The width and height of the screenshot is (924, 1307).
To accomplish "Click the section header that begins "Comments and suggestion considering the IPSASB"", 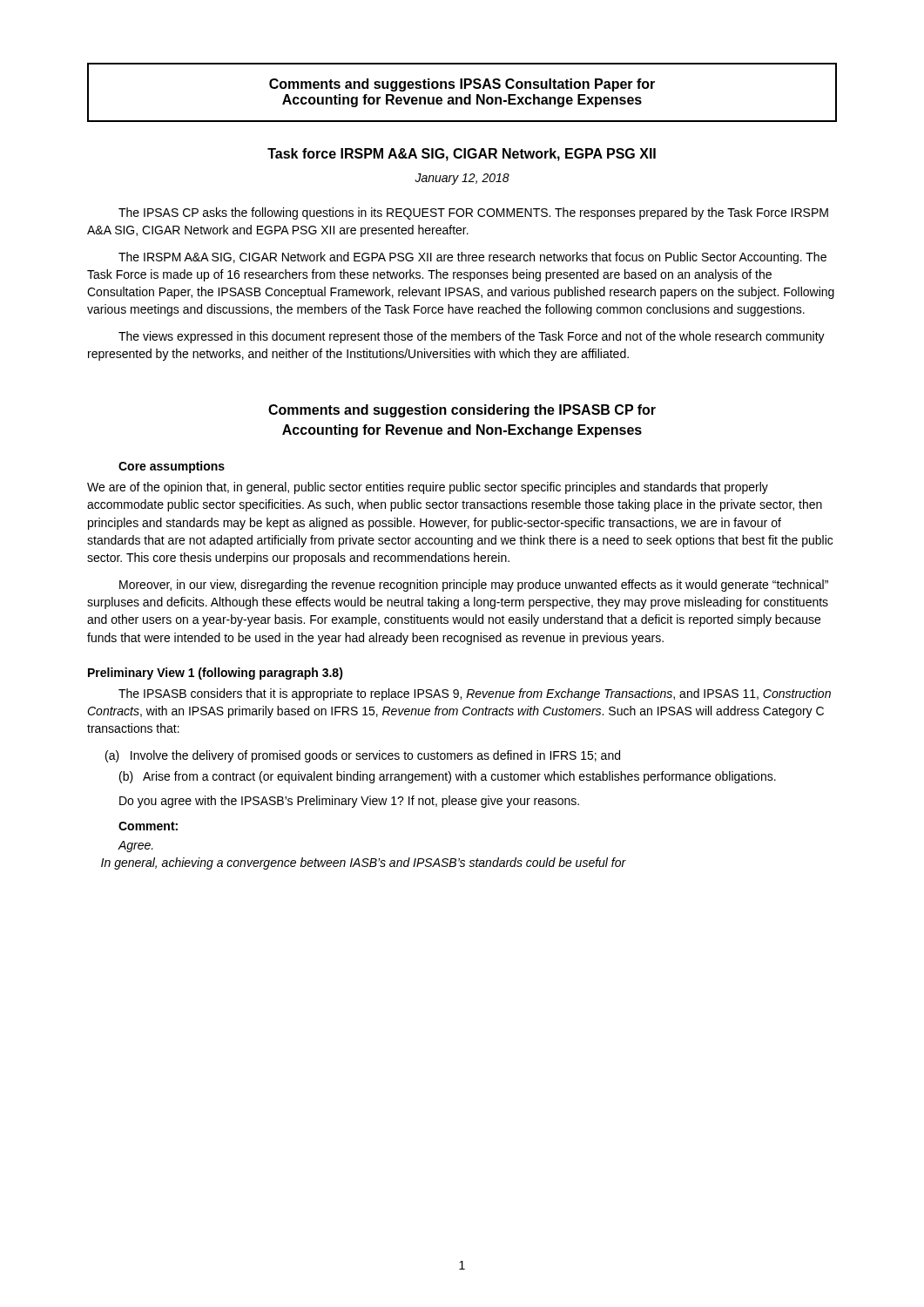I will tap(462, 420).
